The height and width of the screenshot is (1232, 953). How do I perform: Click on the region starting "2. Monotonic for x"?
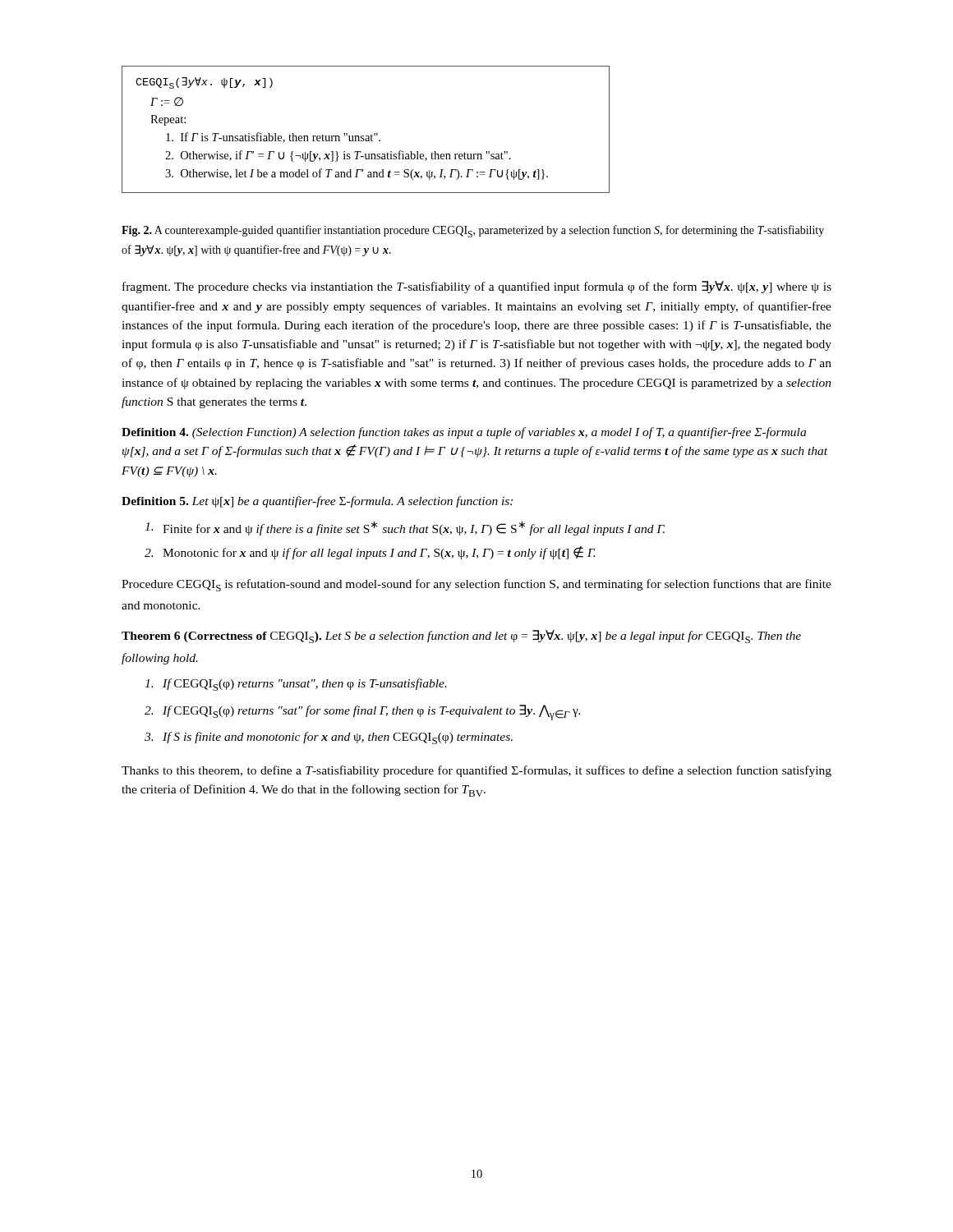coord(488,553)
